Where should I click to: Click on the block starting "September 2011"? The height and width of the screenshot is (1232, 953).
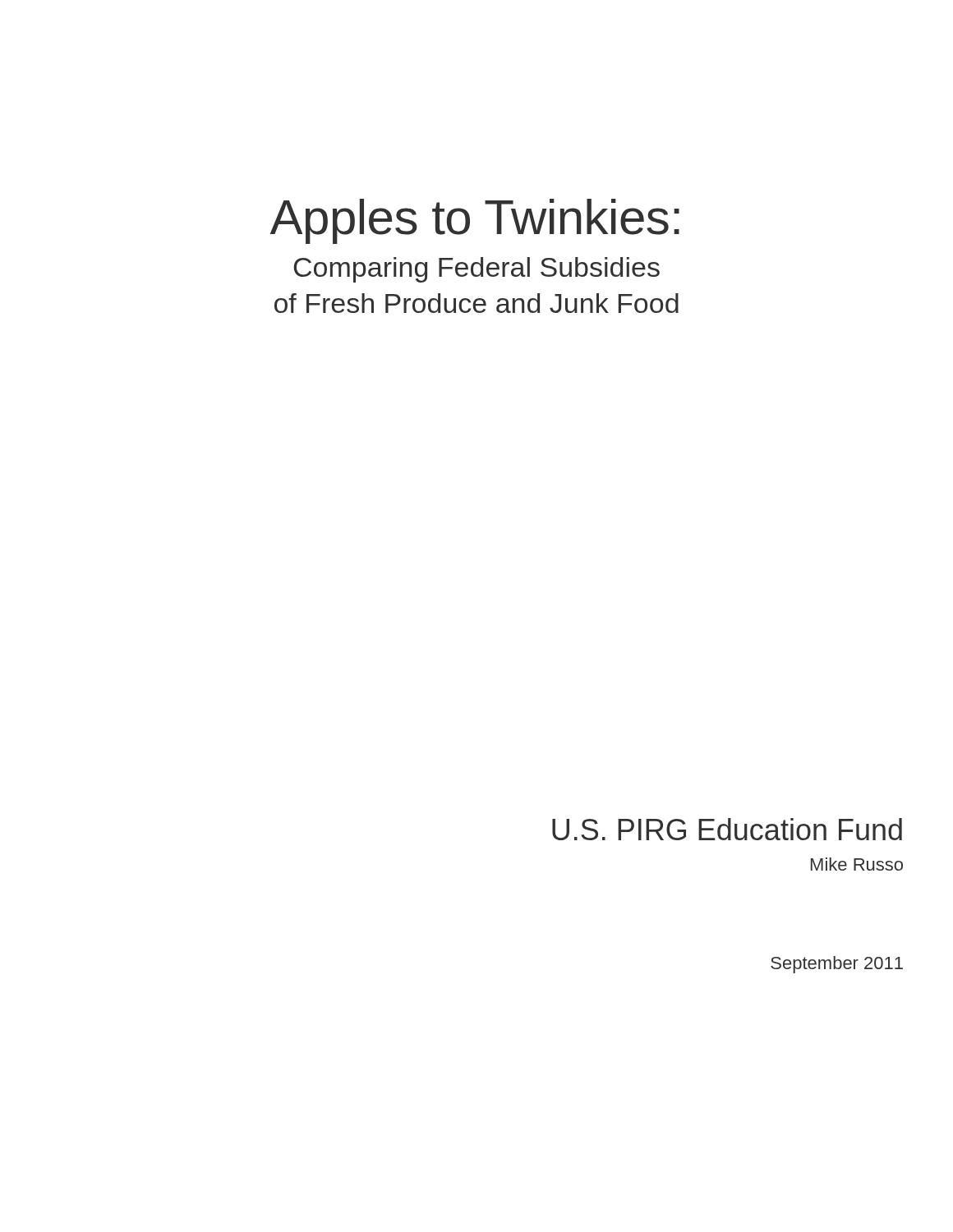click(x=837, y=965)
